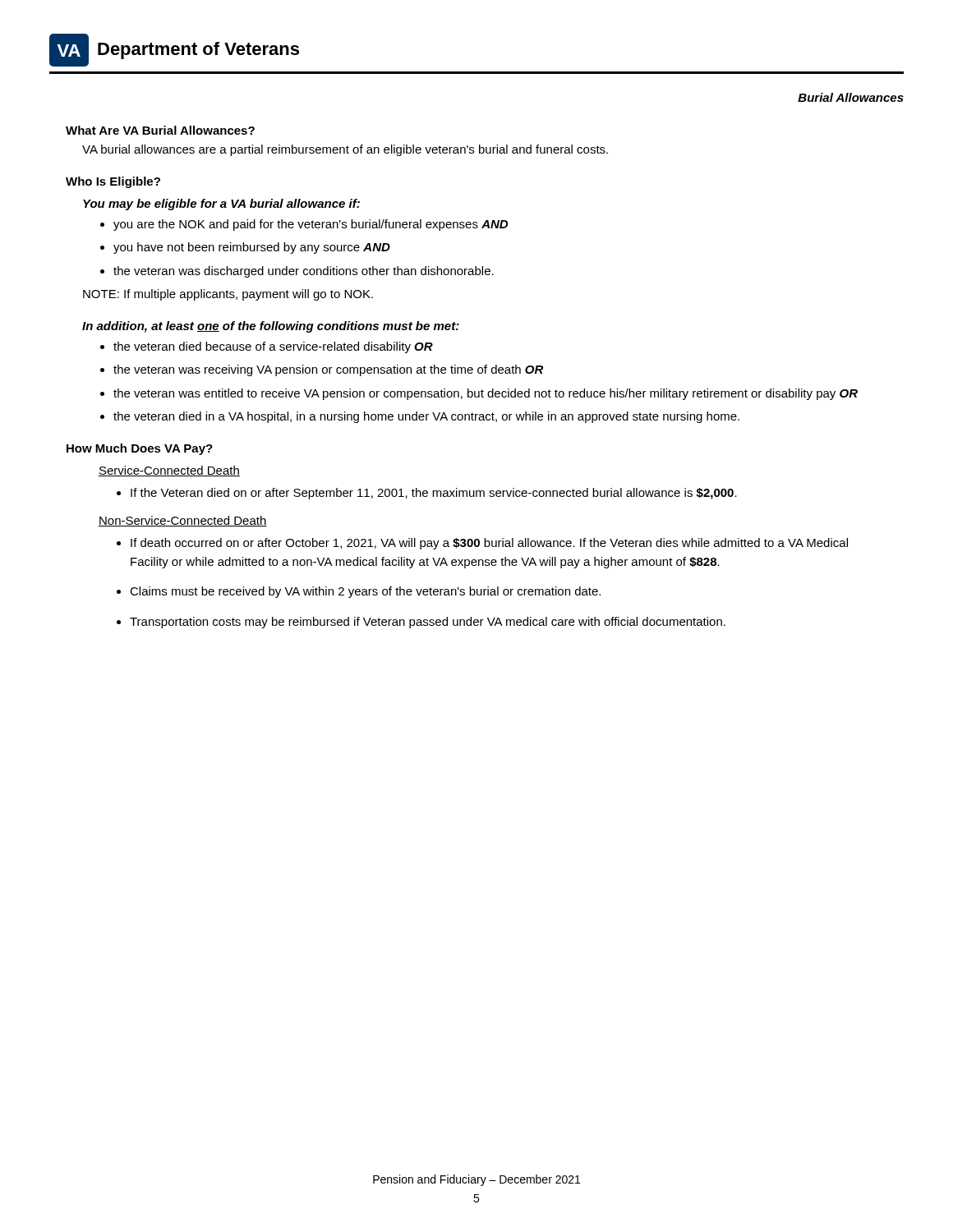This screenshot has height=1232, width=953.
Task: Locate the passage starting "Claims must be received"
Action: tap(366, 591)
